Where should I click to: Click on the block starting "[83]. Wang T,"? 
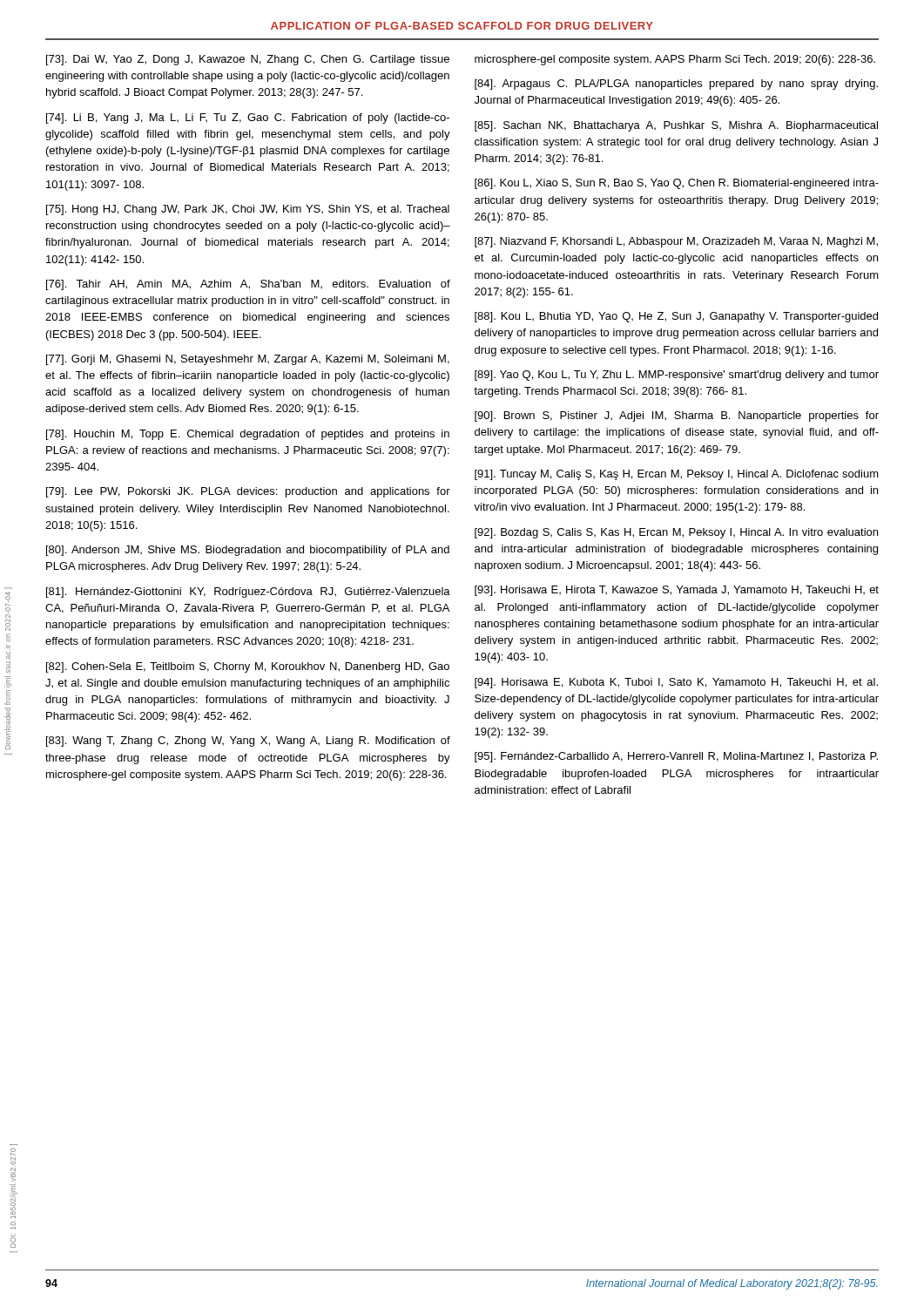click(248, 757)
